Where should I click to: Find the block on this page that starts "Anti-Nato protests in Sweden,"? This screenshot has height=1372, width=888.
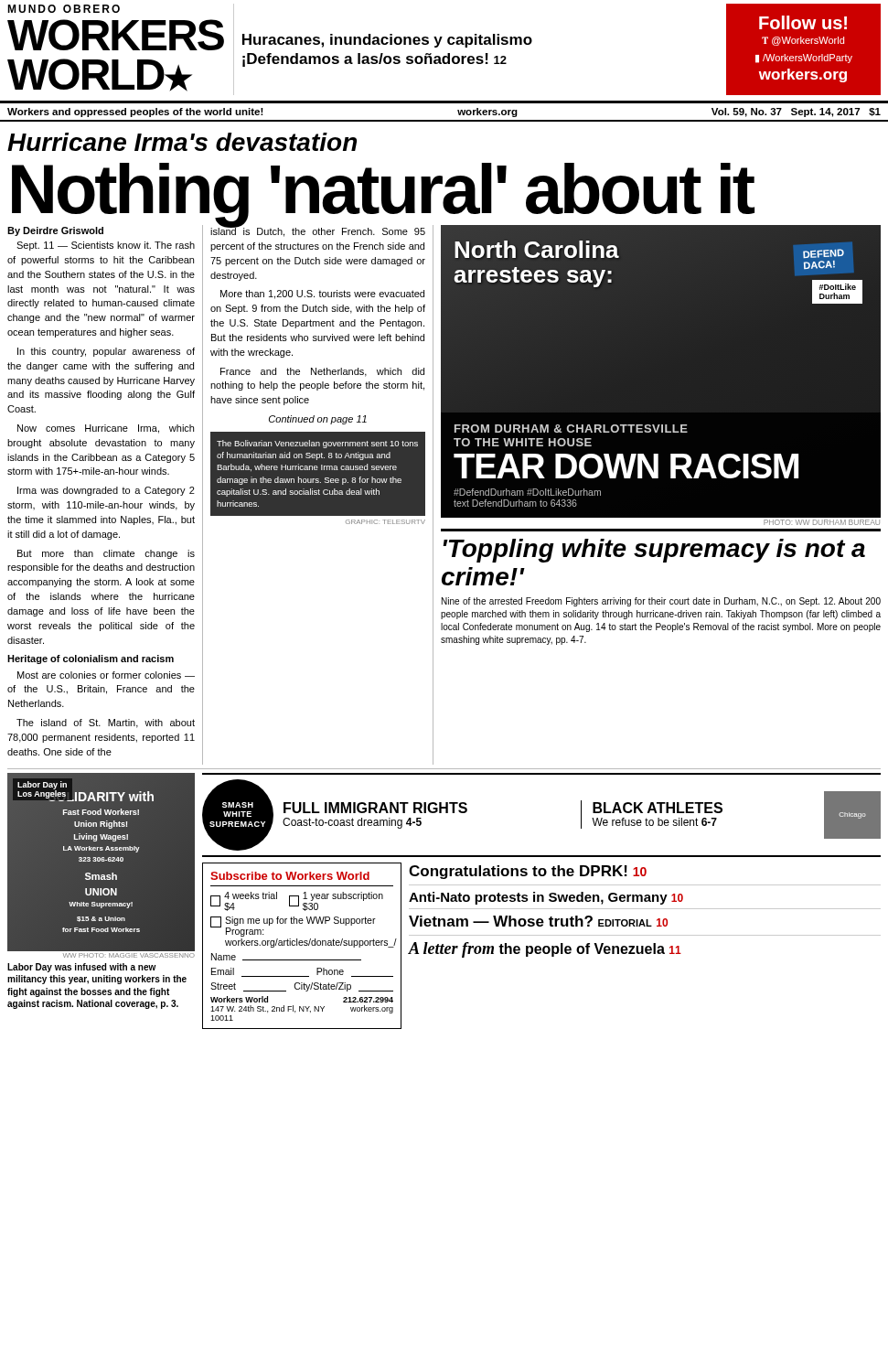546,896
